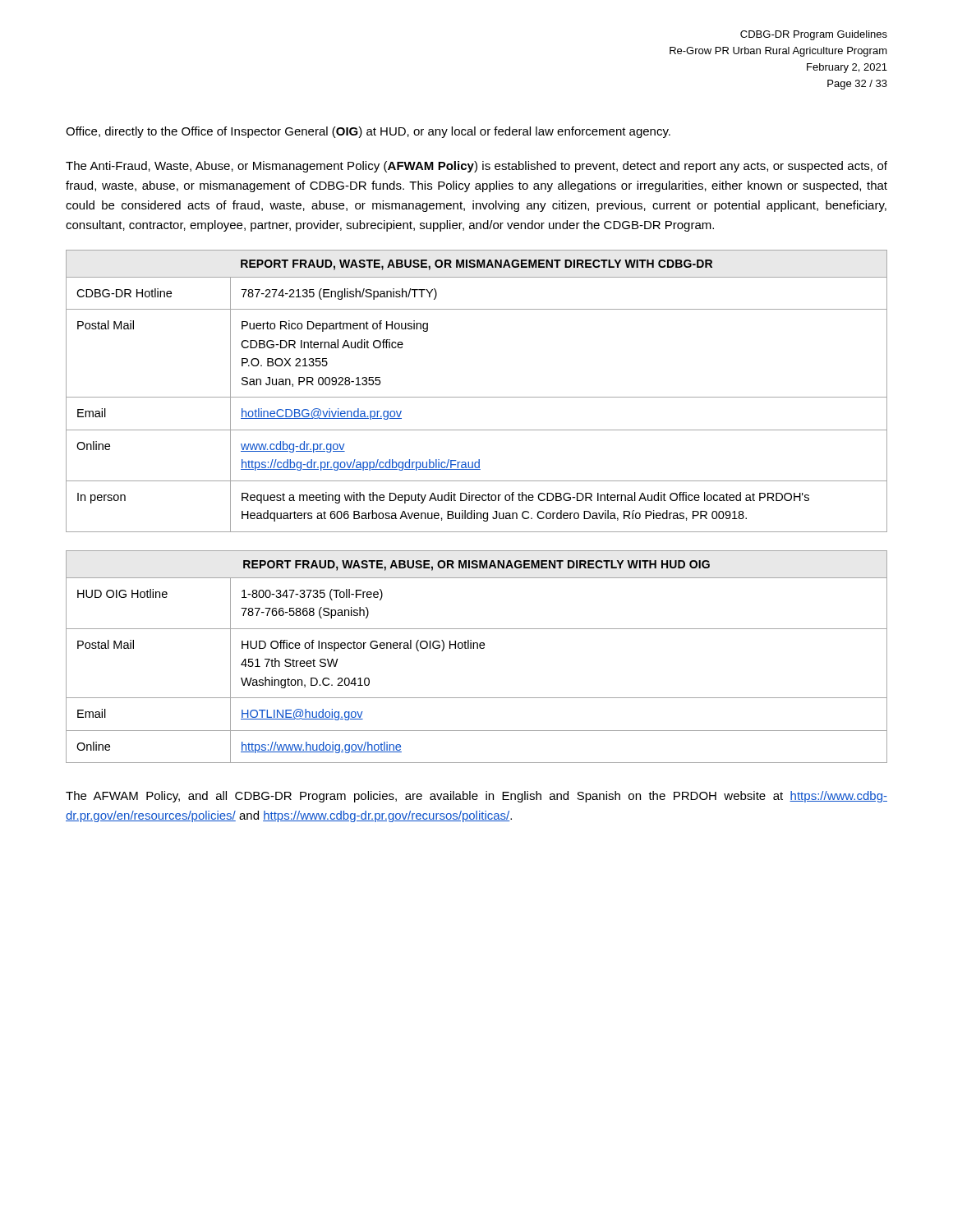Click on the table containing "In person"

[476, 391]
